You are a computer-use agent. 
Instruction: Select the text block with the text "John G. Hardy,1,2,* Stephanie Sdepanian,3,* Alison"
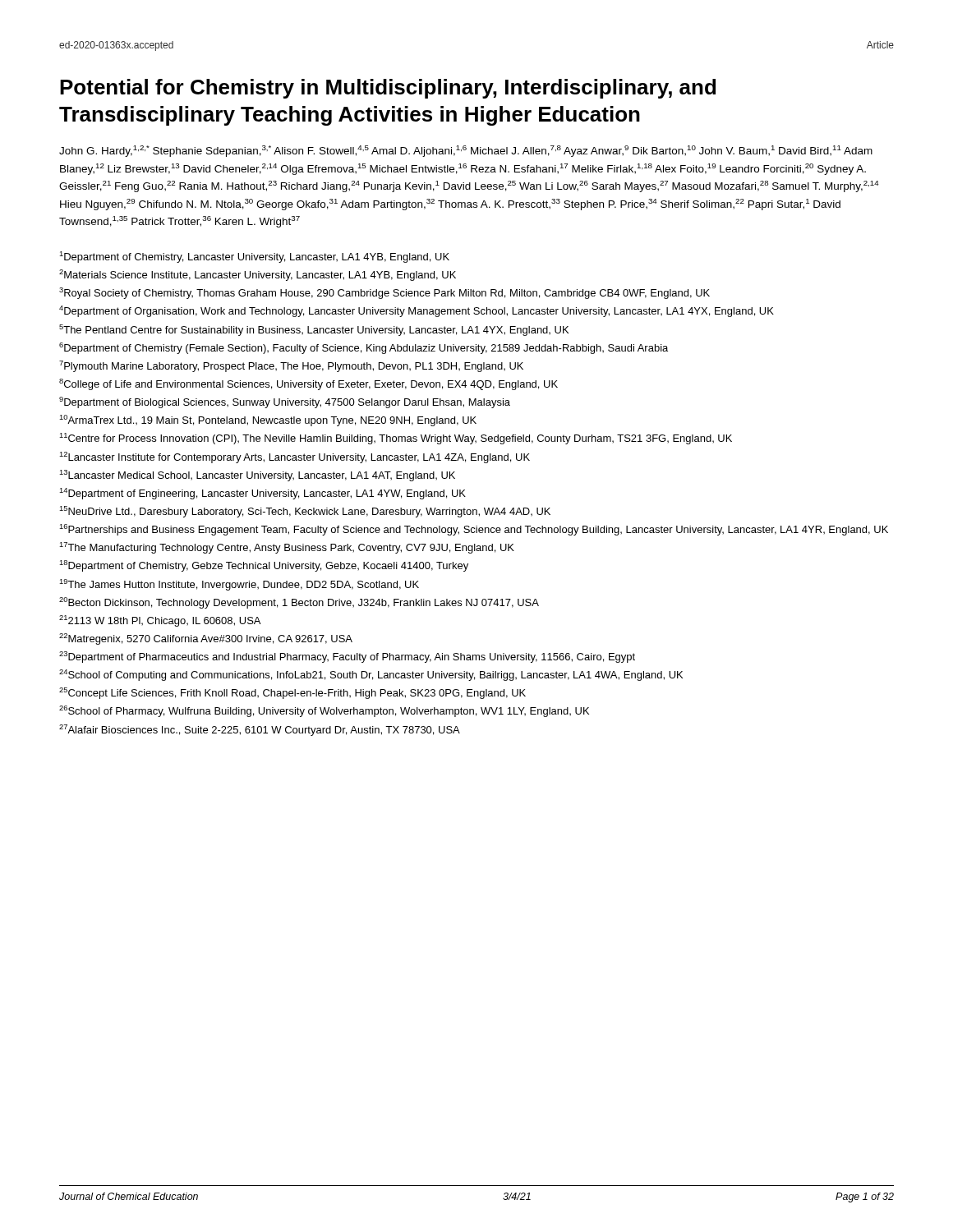click(x=469, y=185)
